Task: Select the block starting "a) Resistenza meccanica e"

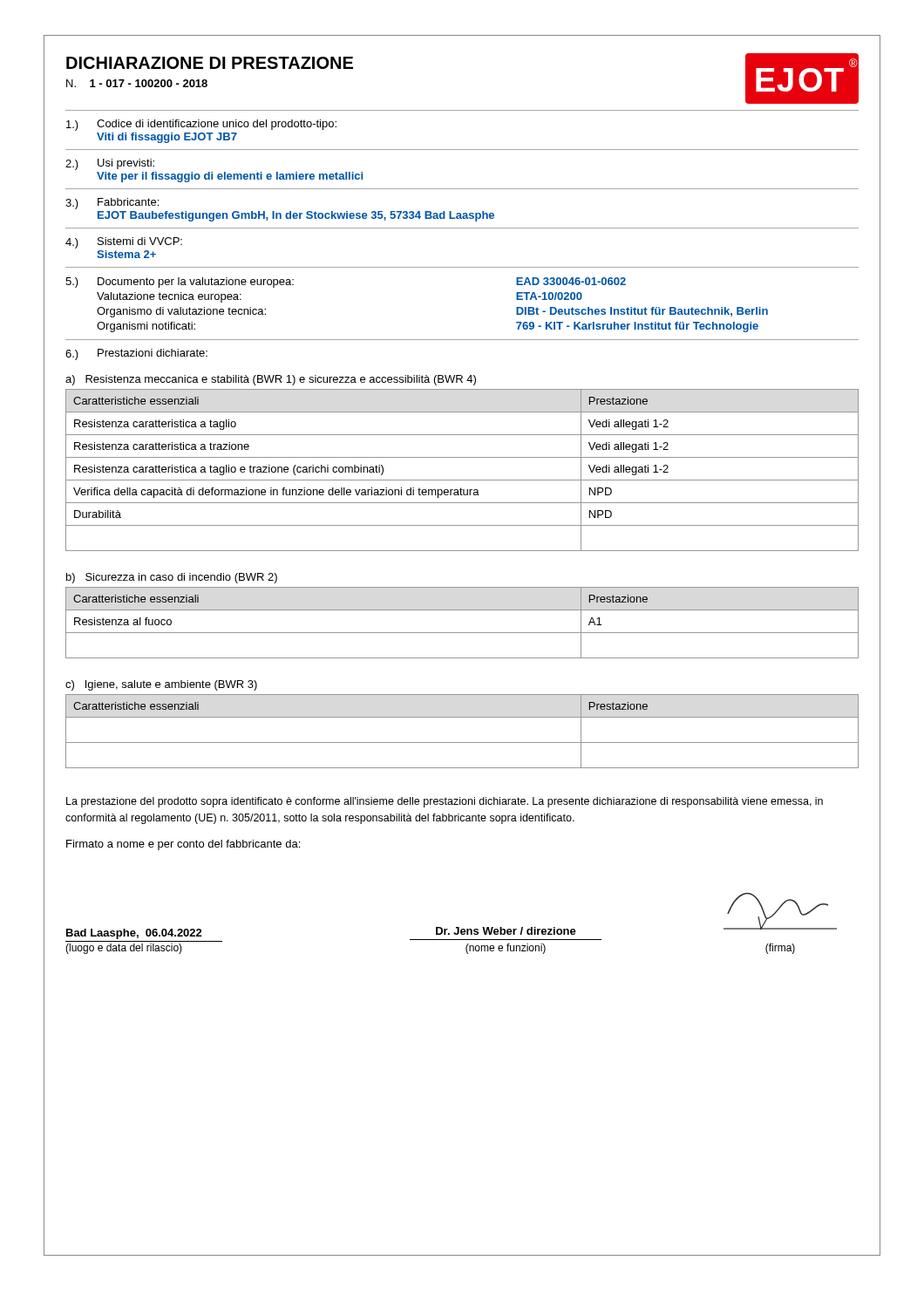Action: click(x=462, y=378)
